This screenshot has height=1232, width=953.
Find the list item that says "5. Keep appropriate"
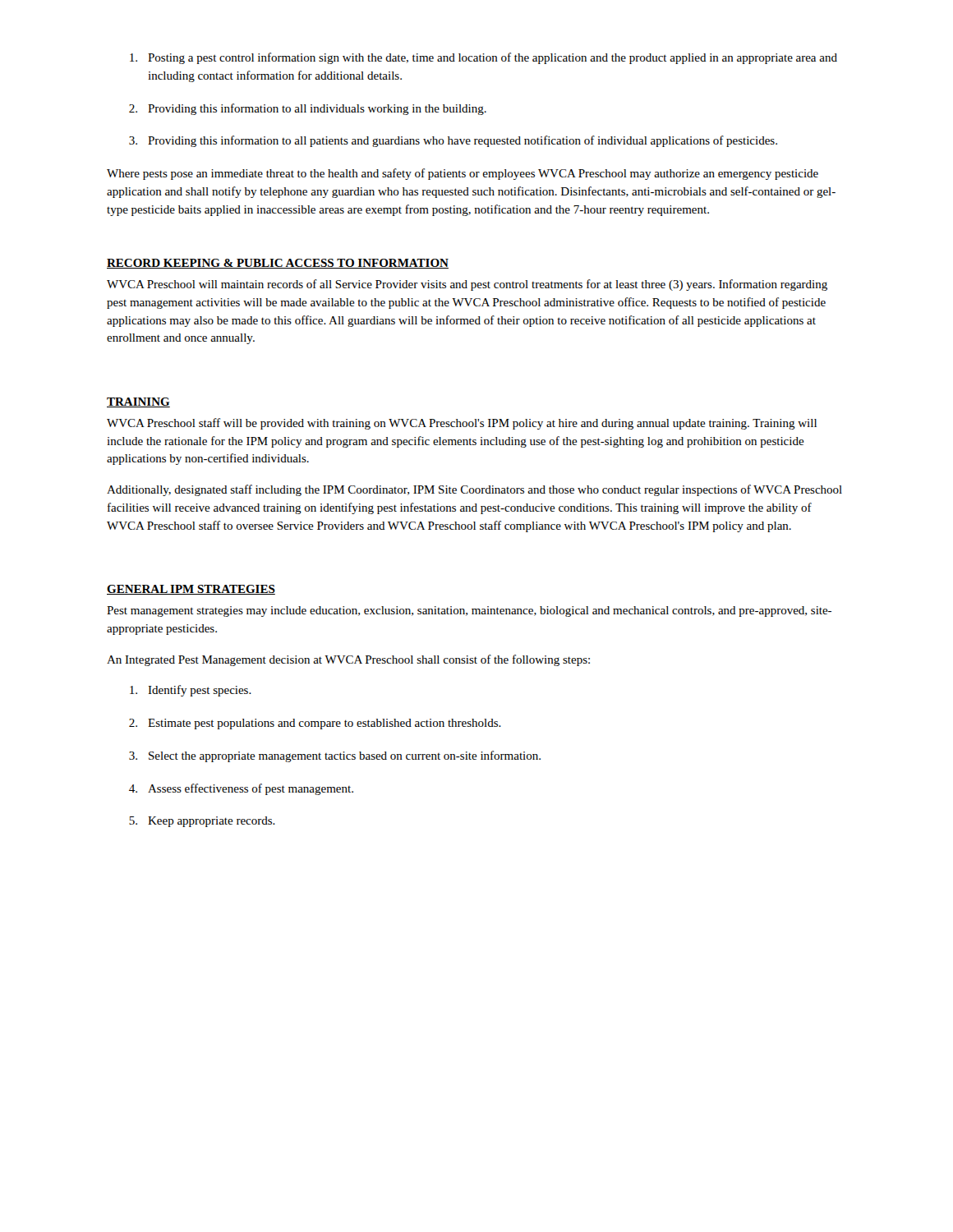click(202, 822)
